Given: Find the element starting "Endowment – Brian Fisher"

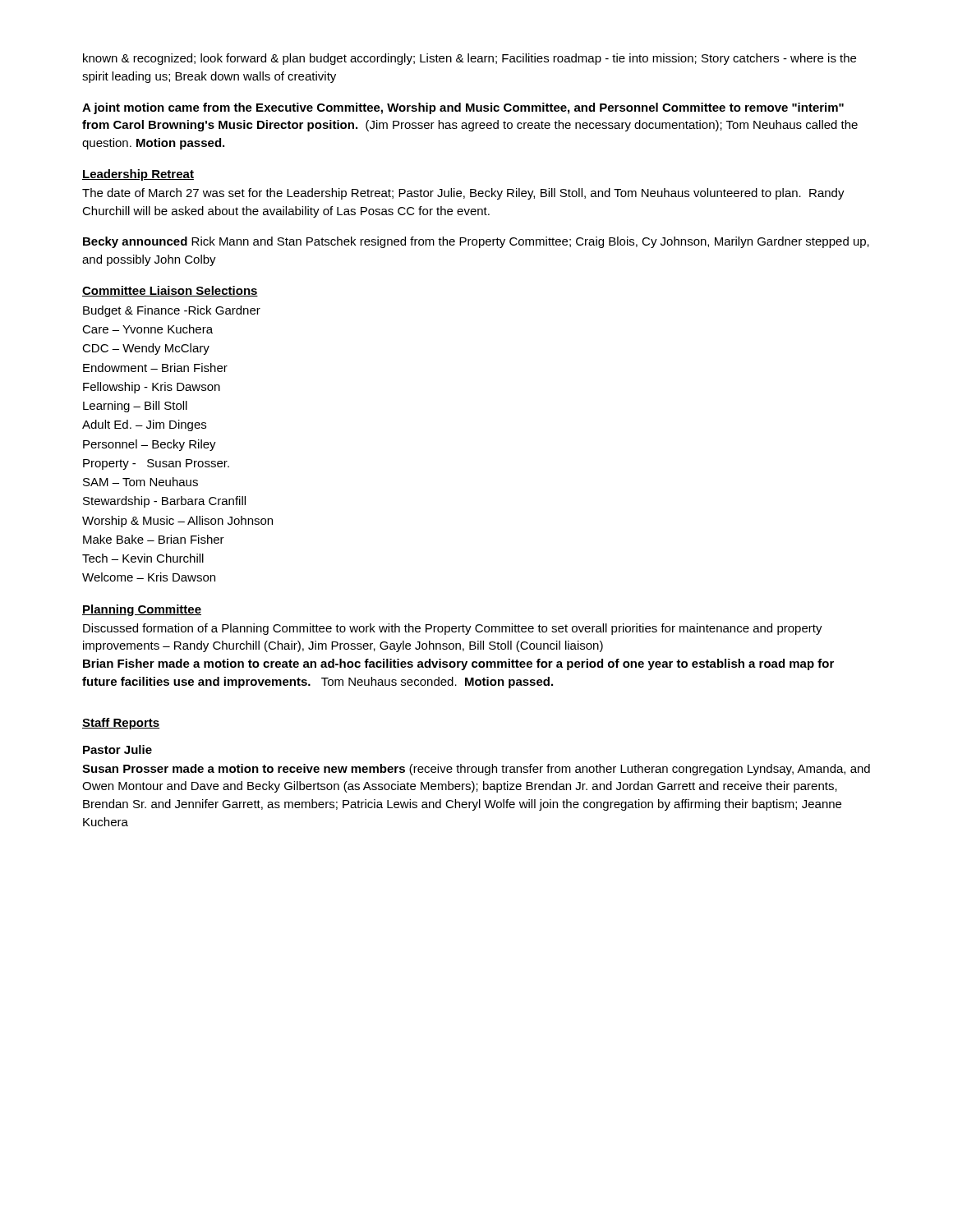Looking at the screenshot, I should (155, 367).
